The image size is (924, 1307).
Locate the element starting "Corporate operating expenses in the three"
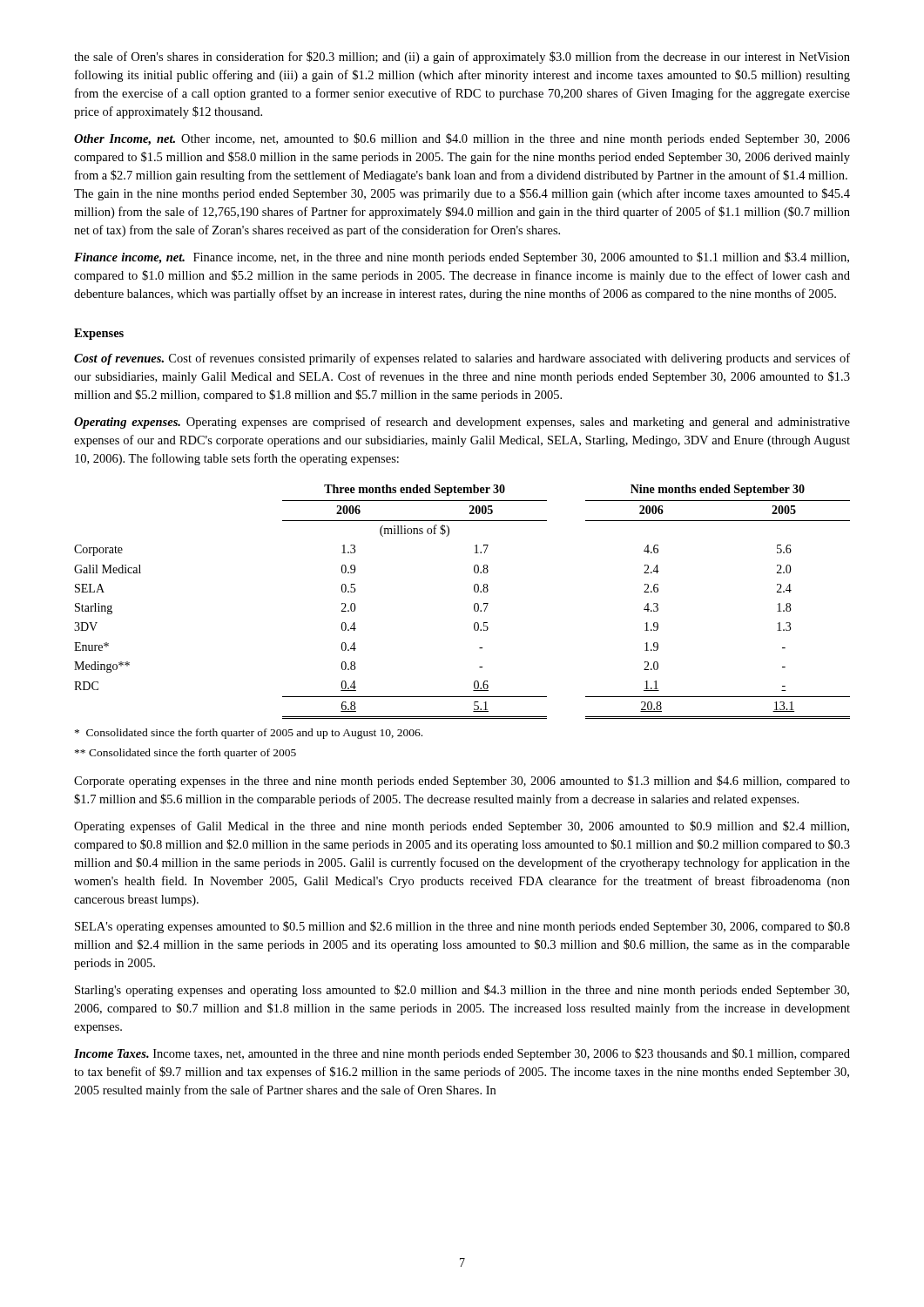[x=462, y=790]
